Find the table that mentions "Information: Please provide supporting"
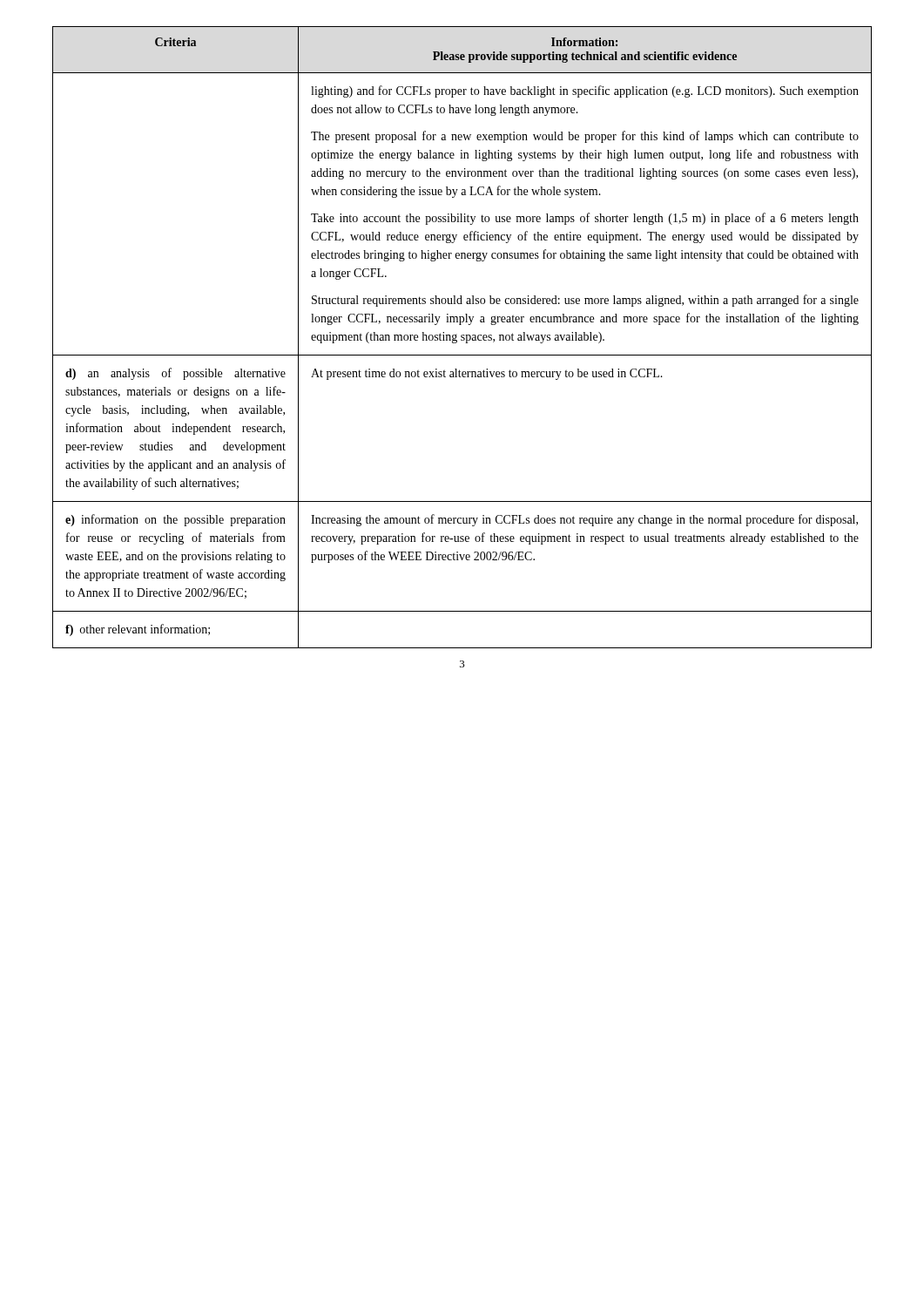Screen dimensions: 1307x924 tap(462, 337)
